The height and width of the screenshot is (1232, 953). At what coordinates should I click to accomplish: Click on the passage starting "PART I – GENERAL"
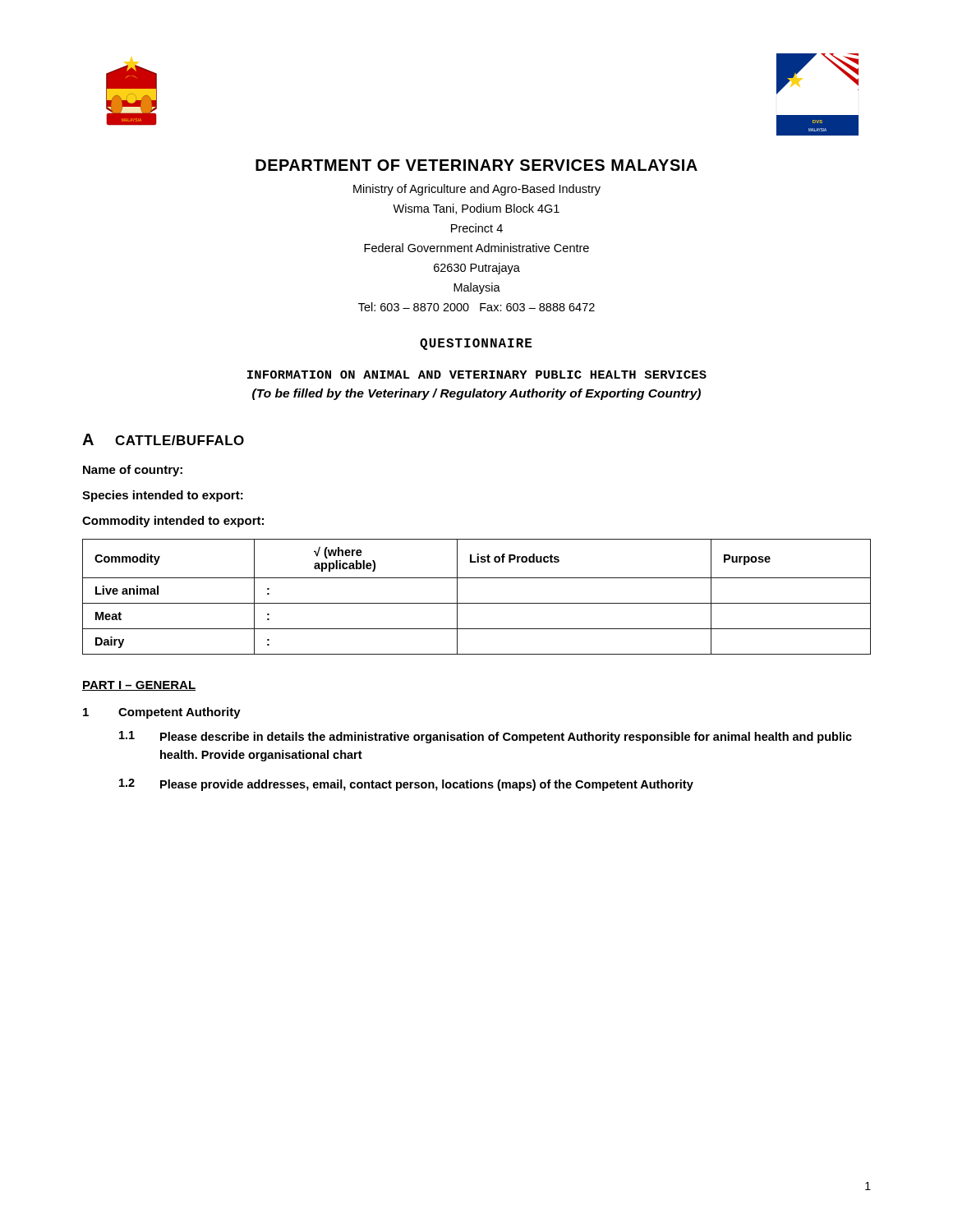click(x=139, y=685)
